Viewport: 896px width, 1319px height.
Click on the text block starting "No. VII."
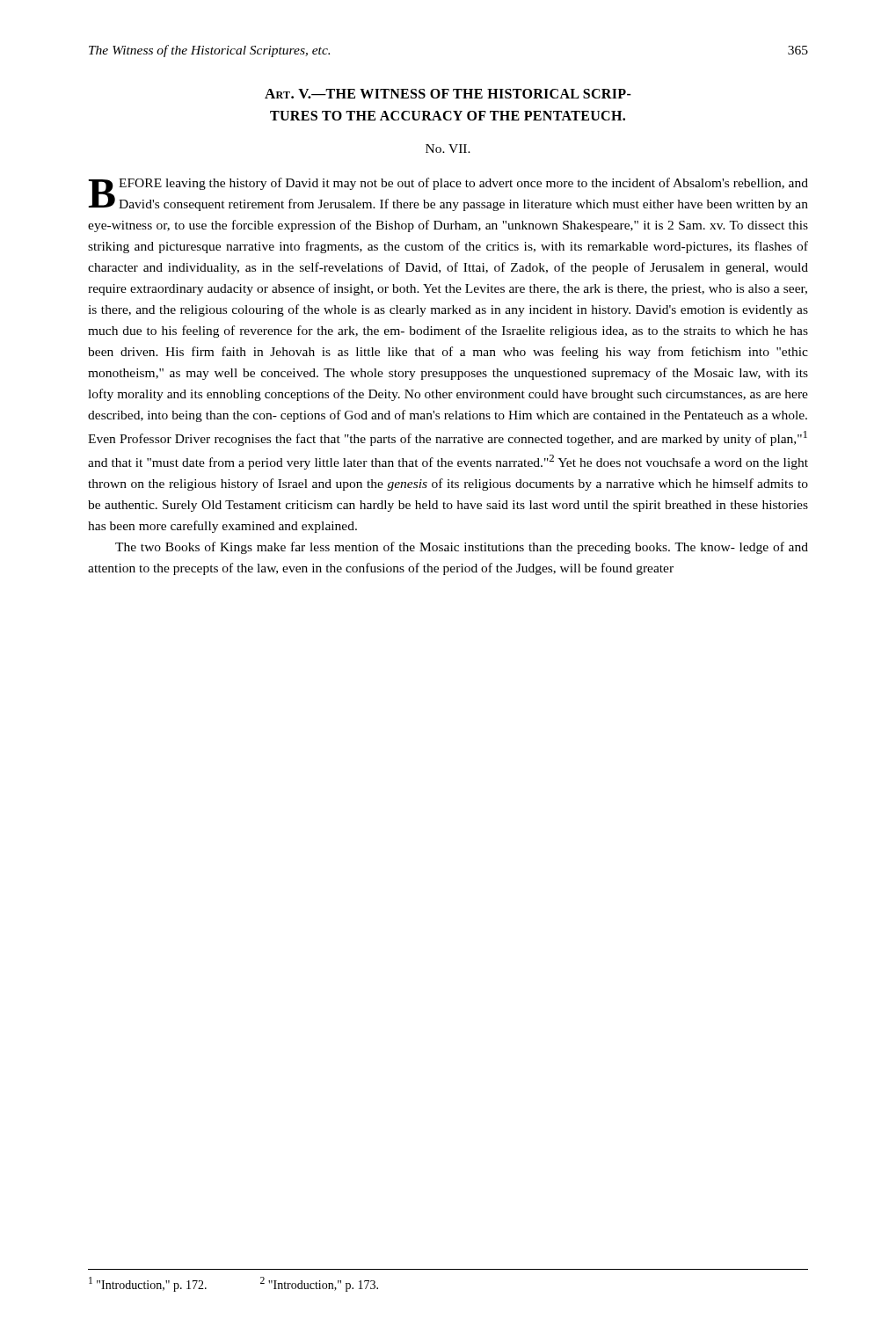pos(448,148)
